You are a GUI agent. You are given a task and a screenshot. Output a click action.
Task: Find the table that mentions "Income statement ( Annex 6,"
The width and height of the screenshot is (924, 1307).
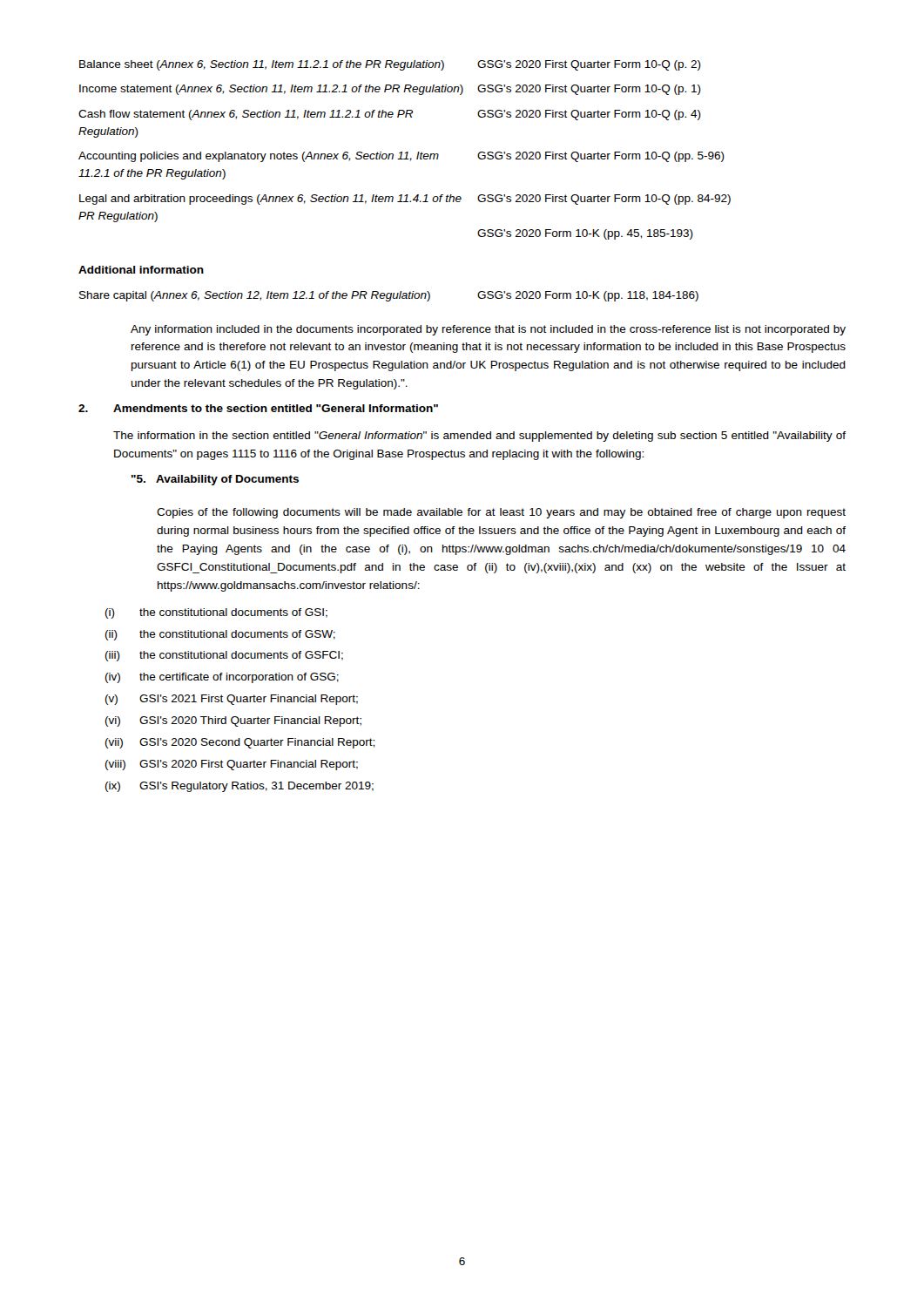[462, 149]
